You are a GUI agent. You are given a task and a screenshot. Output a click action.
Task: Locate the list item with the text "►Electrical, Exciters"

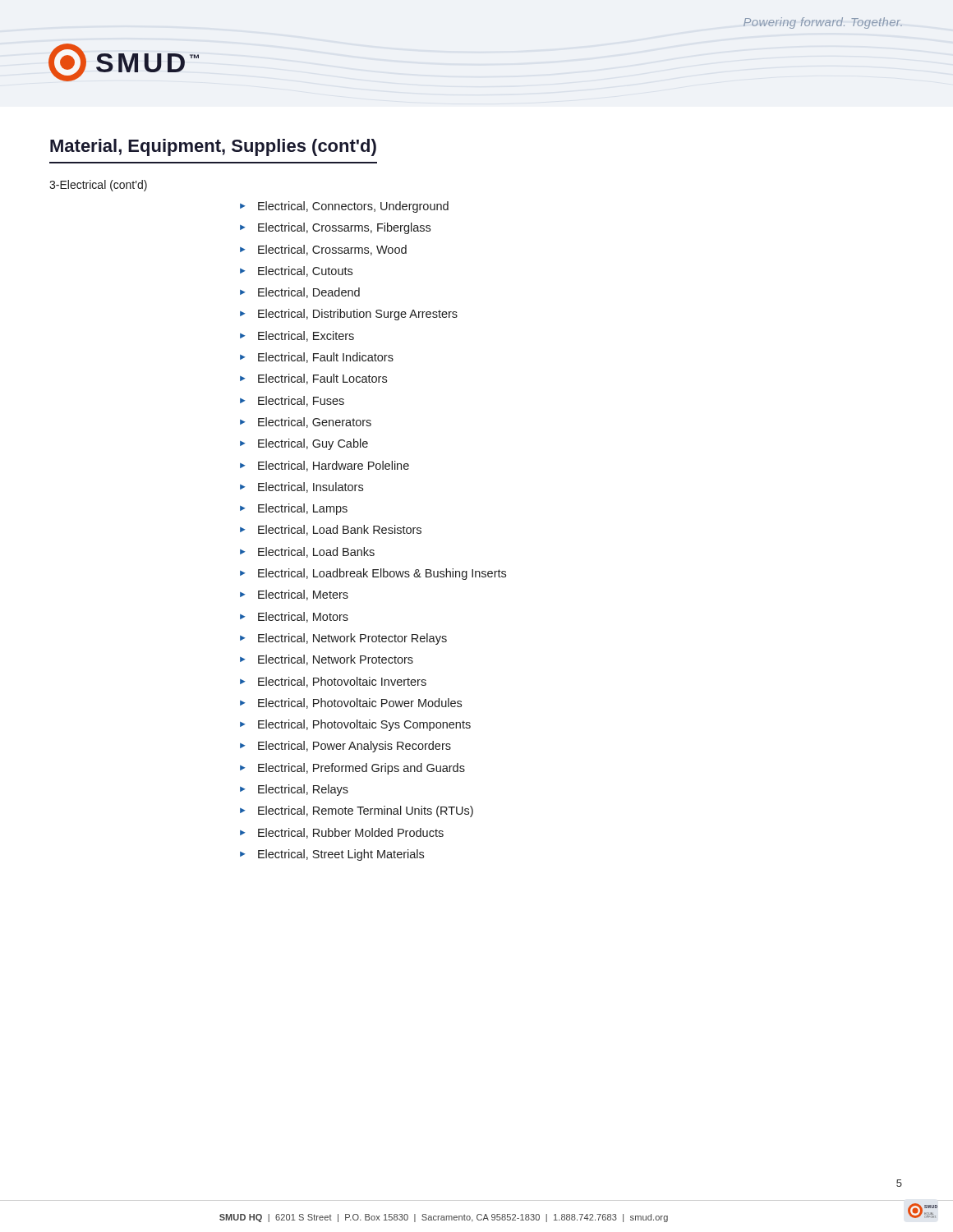click(296, 336)
